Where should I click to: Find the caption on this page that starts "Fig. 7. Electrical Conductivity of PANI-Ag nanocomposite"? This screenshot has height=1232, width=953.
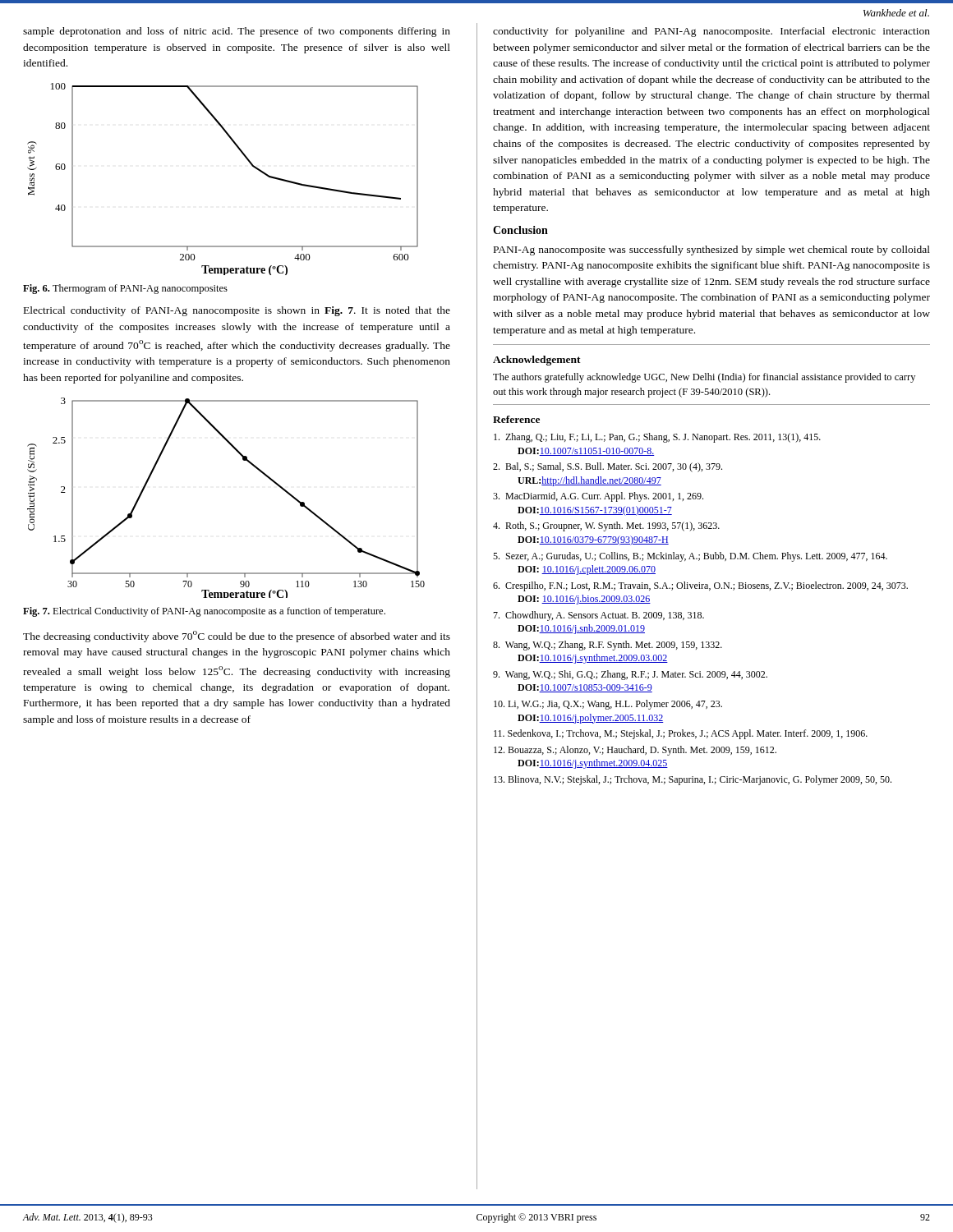(204, 611)
